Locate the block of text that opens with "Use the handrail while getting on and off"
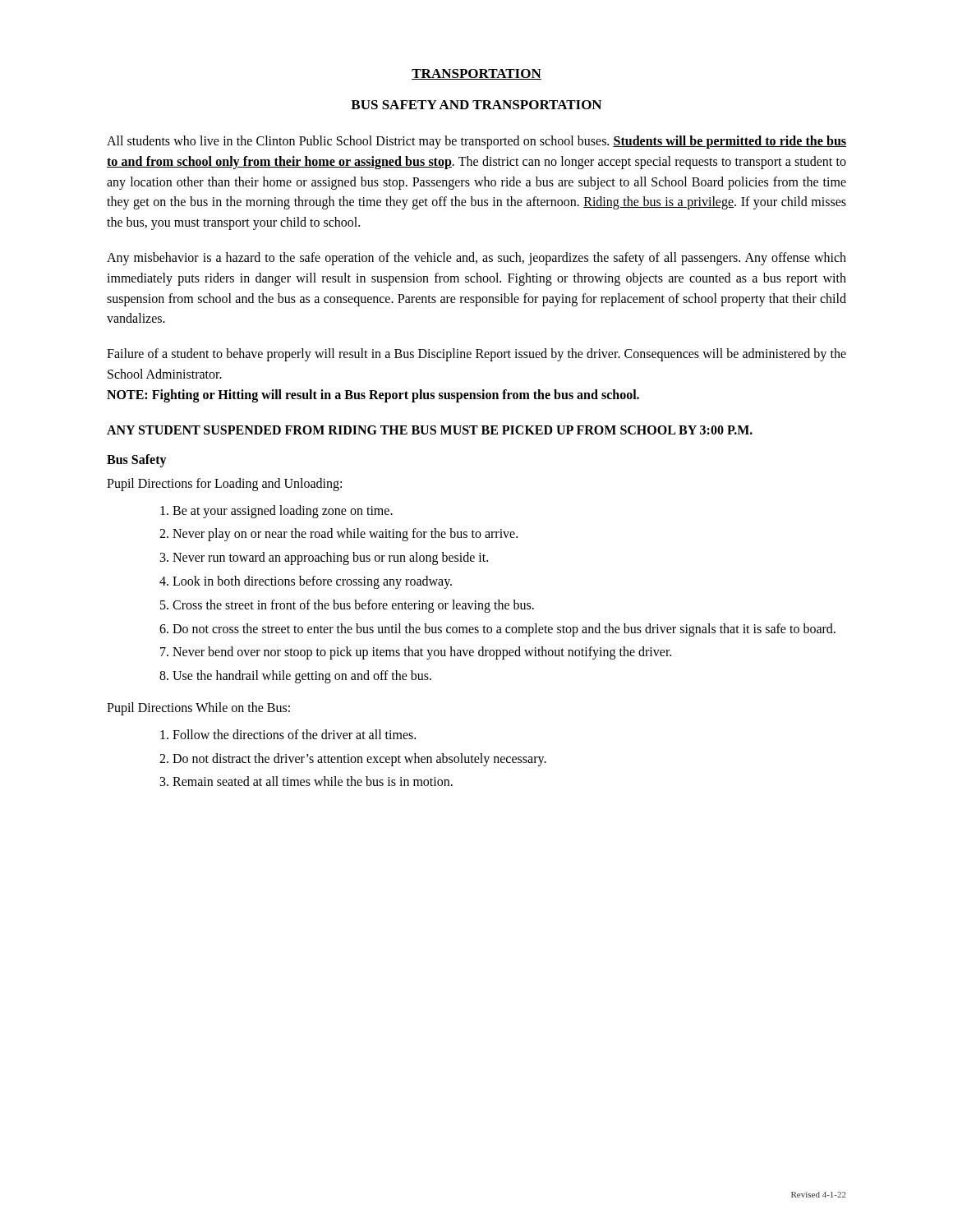This screenshot has width=953, height=1232. coord(302,676)
